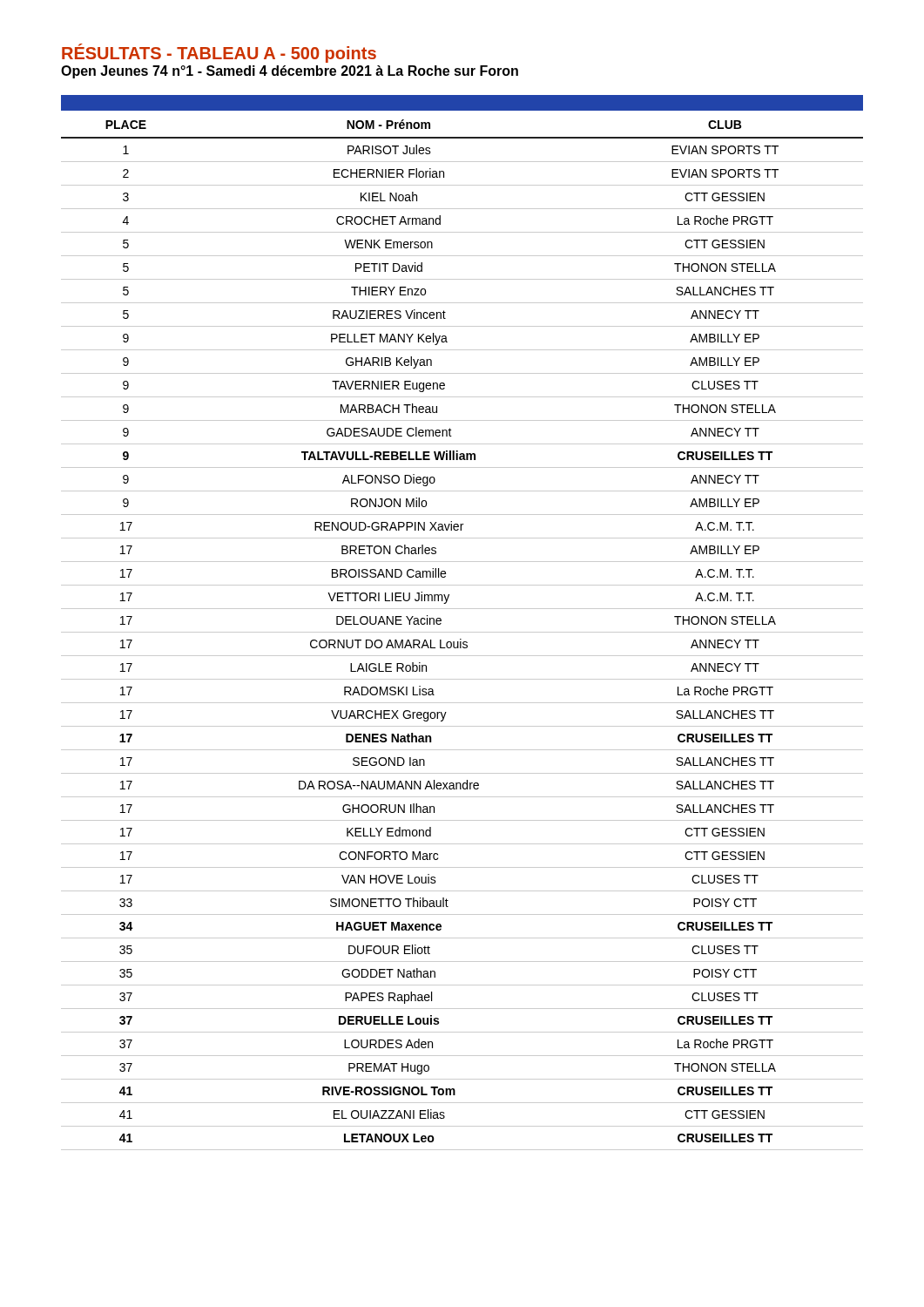Image resolution: width=924 pixels, height=1307 pixels.
Task: Select the text block starting "Open Jeunes 74 n°1 - Samedi 4"
Action: point(290,71)
